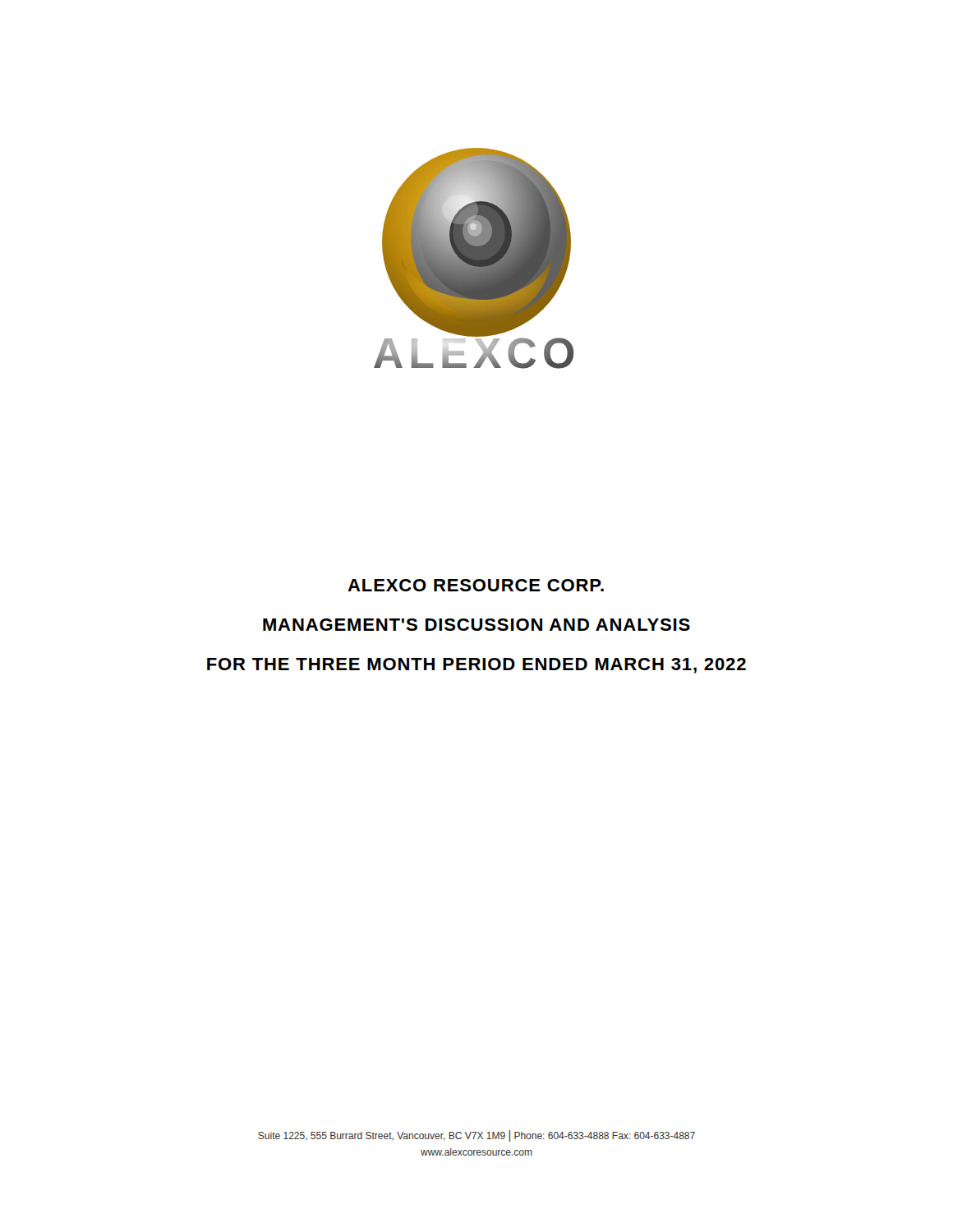Where is the title that starts "ALEXCO RESOURCE CORP. MANAGEMENT'S"?
The height and width of the screenshot is (1232, 953).
tap(476, 625)
